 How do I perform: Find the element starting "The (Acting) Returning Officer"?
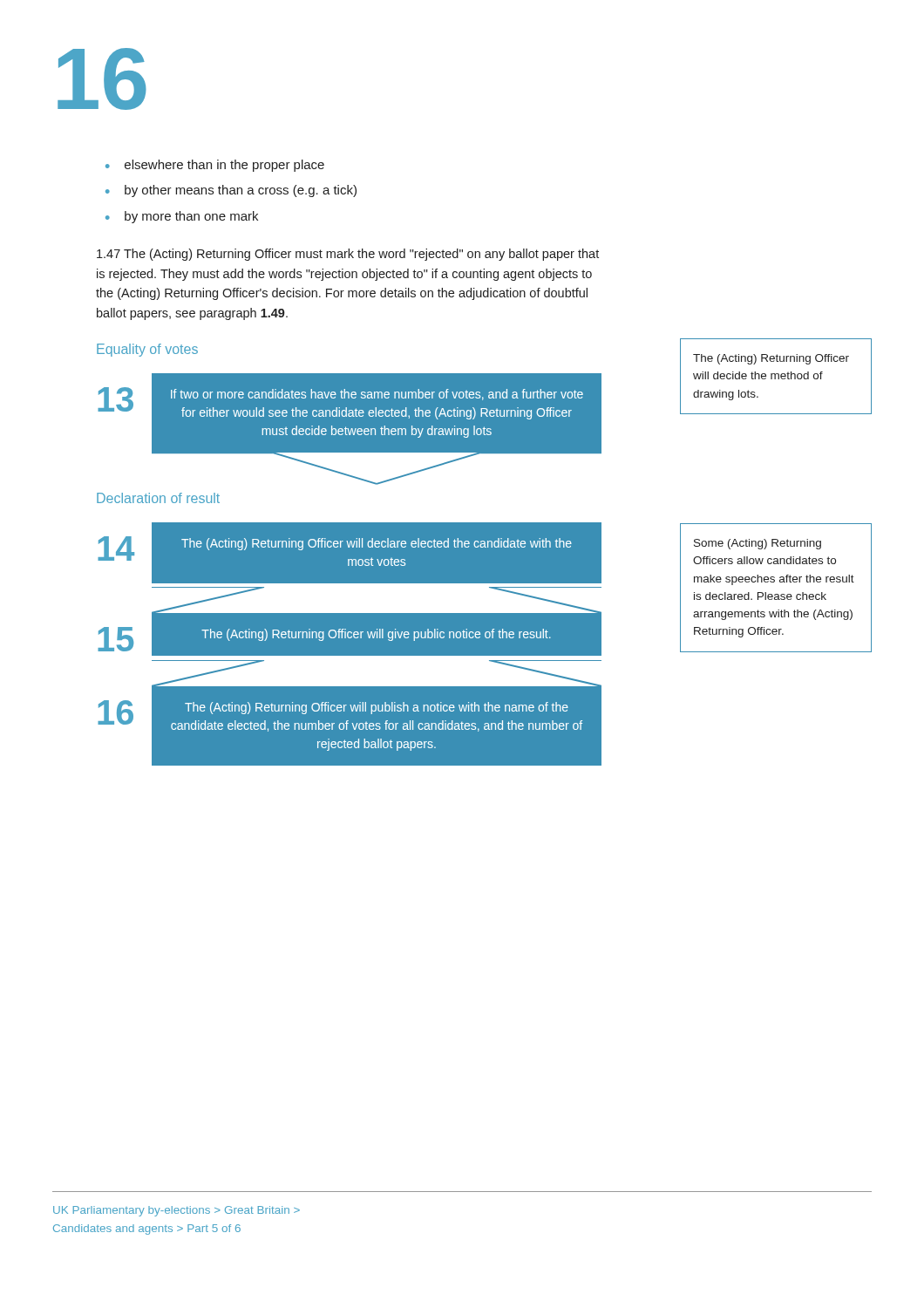[x=771, y=376]
